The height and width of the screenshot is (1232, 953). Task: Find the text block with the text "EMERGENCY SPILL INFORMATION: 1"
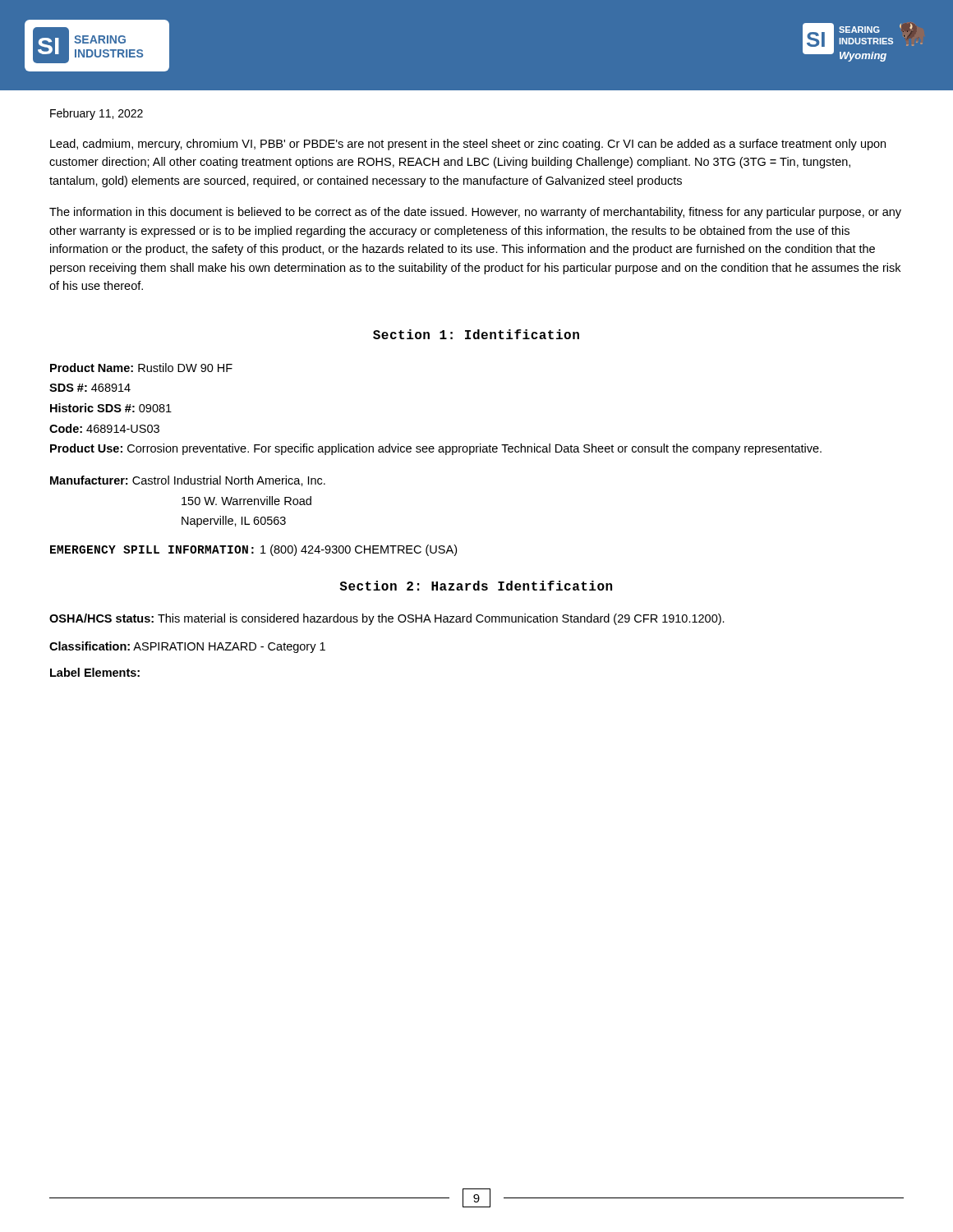(x=253, y=550)
